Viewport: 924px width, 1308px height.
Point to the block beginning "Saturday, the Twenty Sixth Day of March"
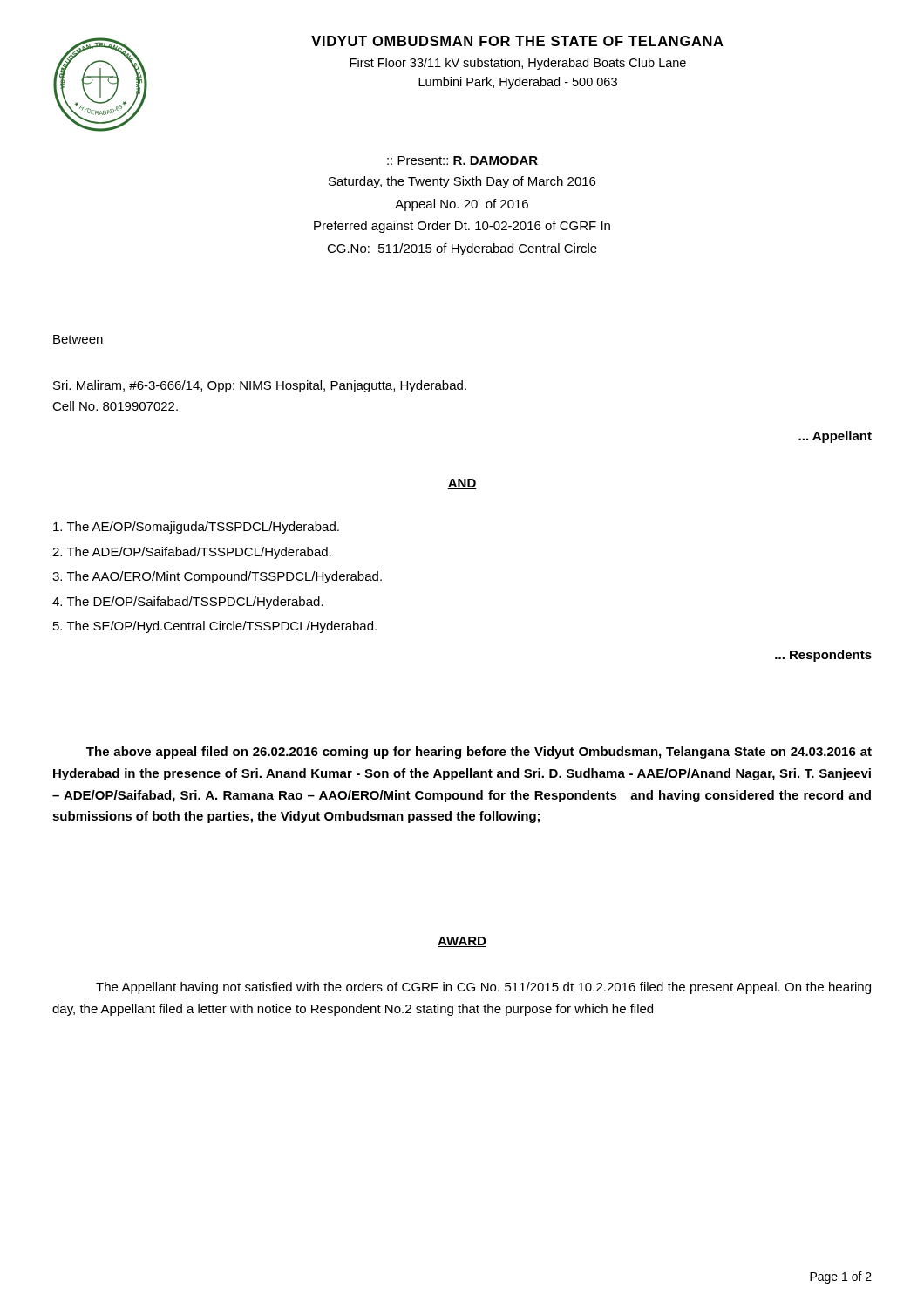462,214
